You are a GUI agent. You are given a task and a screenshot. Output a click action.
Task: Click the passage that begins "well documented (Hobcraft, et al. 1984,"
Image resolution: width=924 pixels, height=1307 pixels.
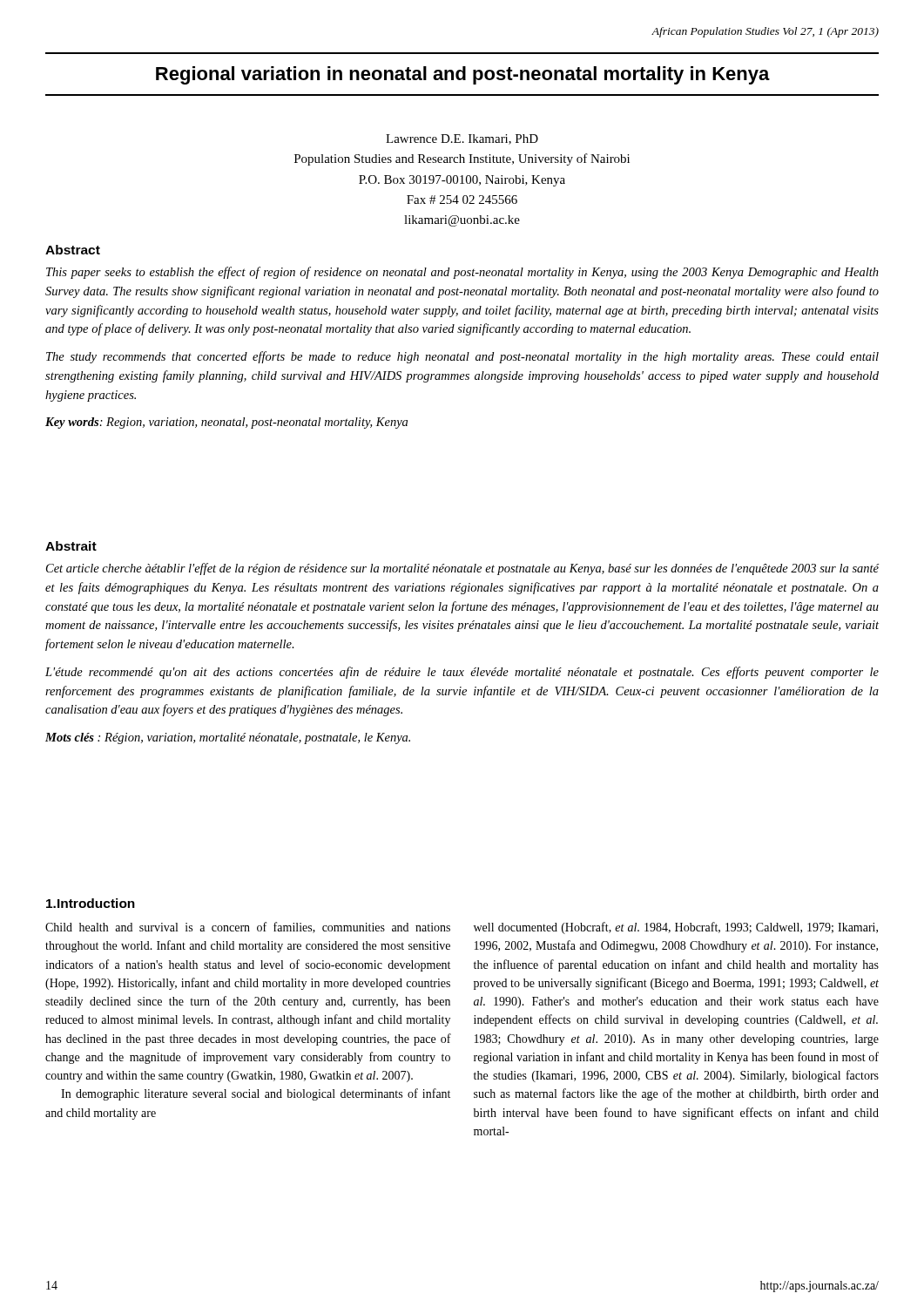pyautogui.click(x=676, y=1030)
